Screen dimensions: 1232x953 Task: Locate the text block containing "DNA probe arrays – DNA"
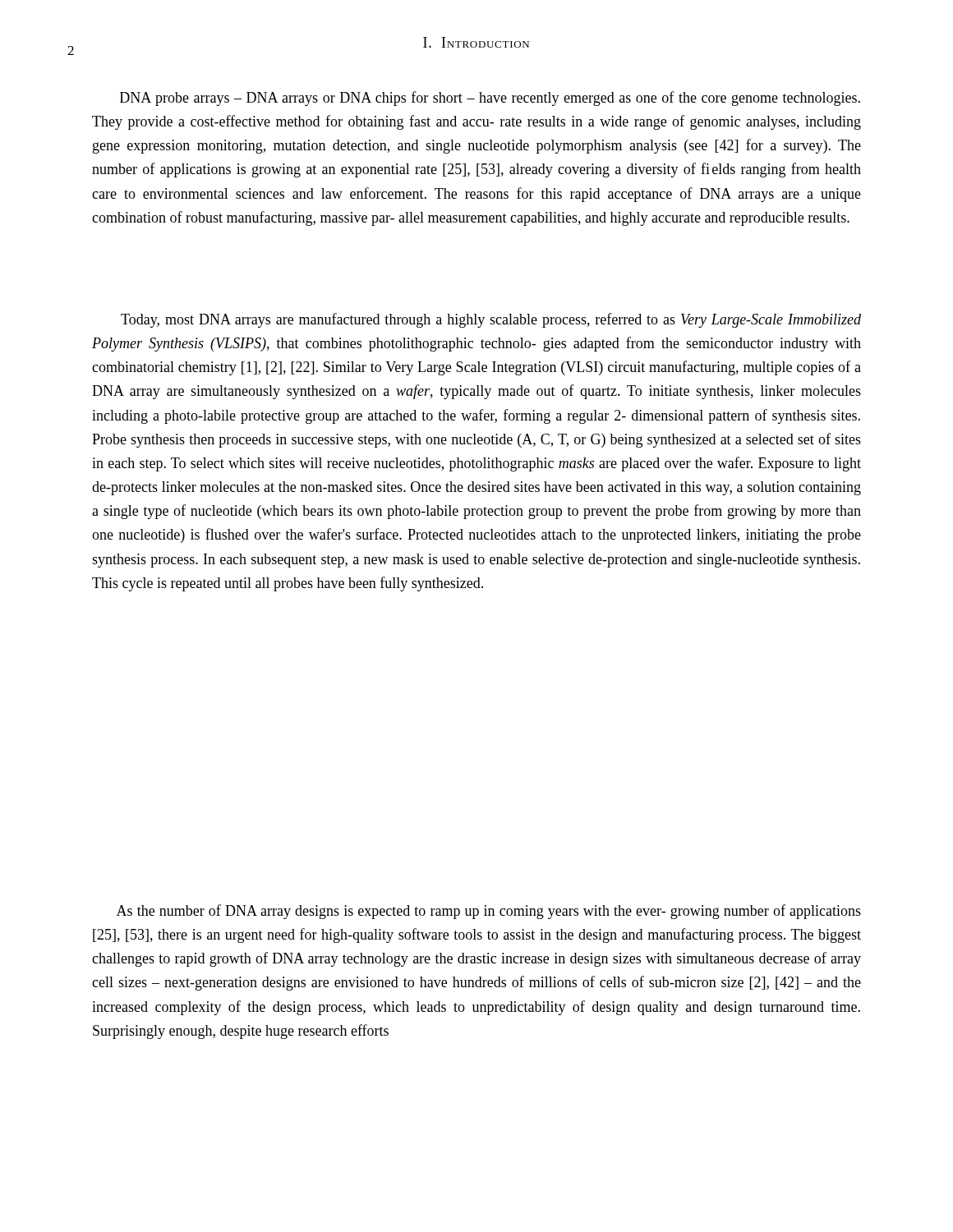click(x=476, y=158)
